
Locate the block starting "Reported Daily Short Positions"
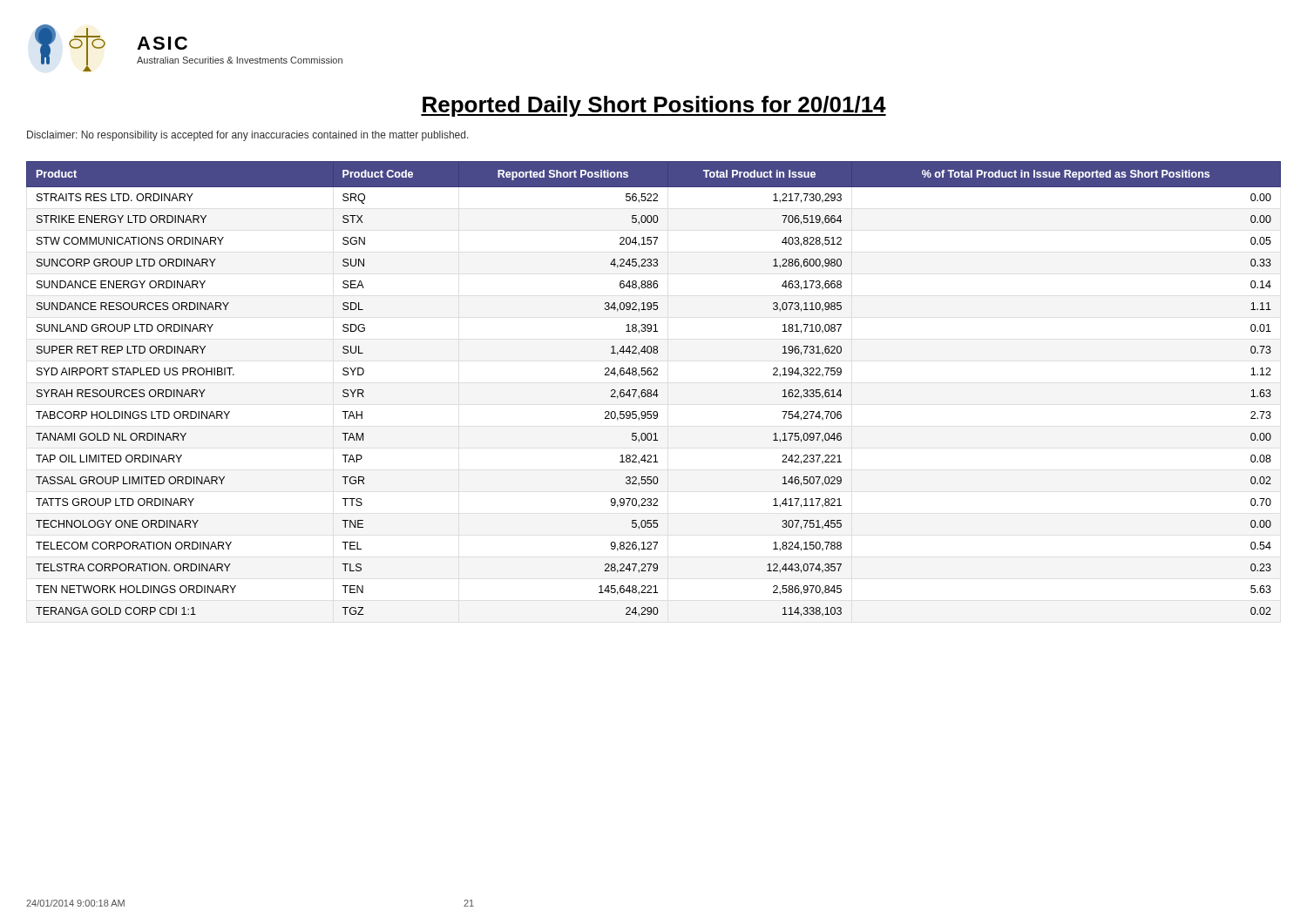[654, 105]
